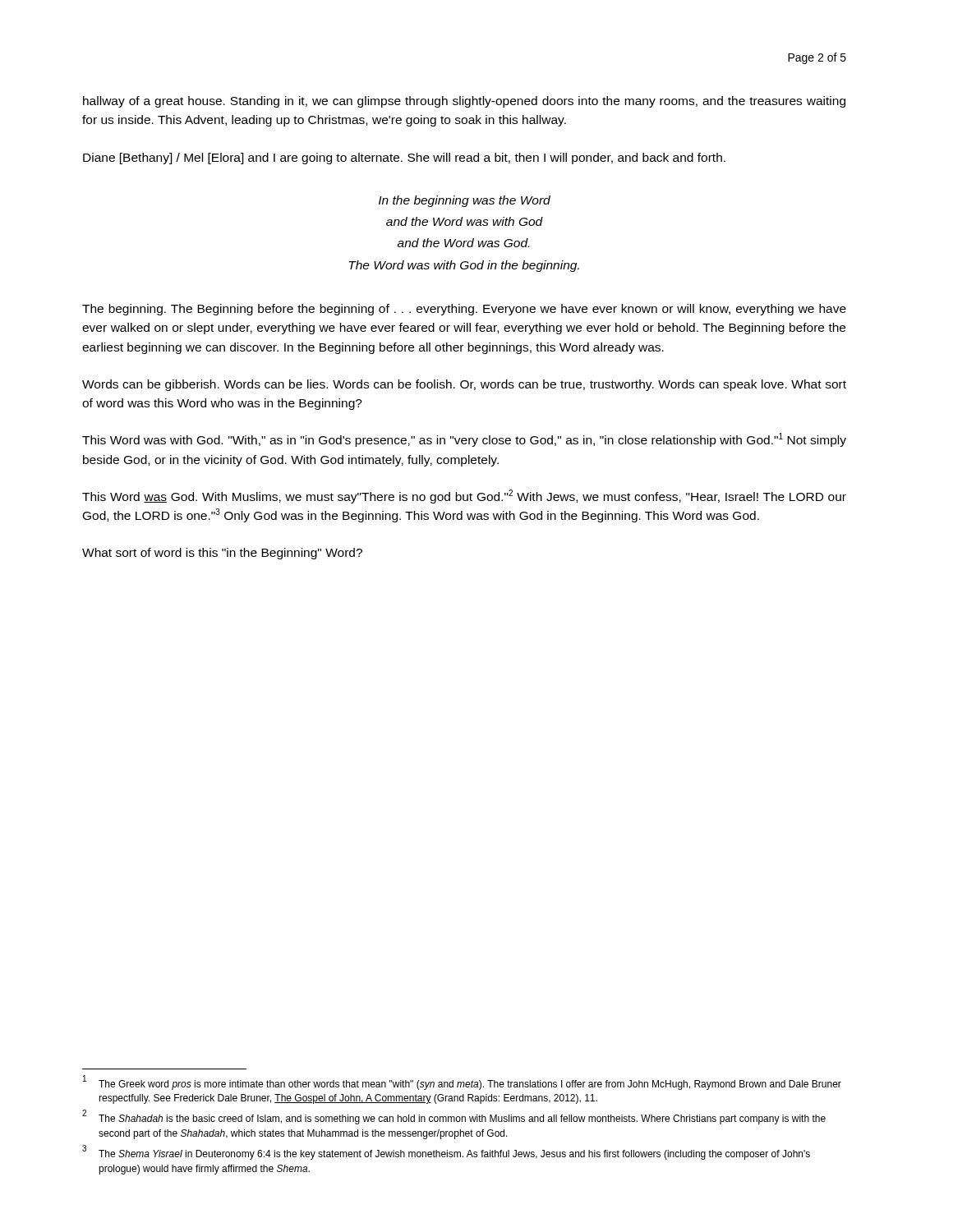Navigate to the region starting "3 The Shema Yisrael in Deuteronomy 6:4"
953x1232 pixels.
coord(464,1162)
